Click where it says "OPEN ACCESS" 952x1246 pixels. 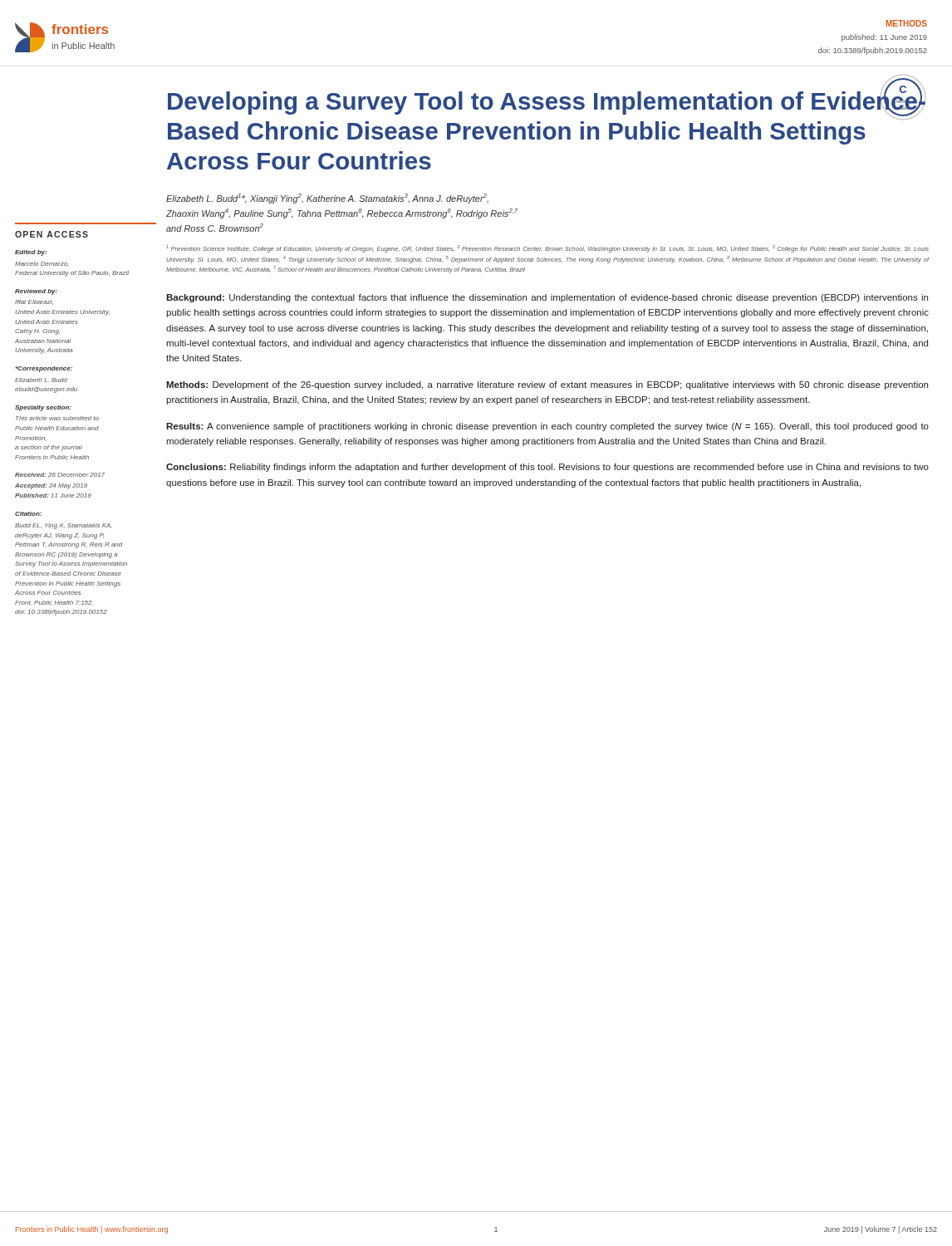pyautogui.click(x=52, y=234)
